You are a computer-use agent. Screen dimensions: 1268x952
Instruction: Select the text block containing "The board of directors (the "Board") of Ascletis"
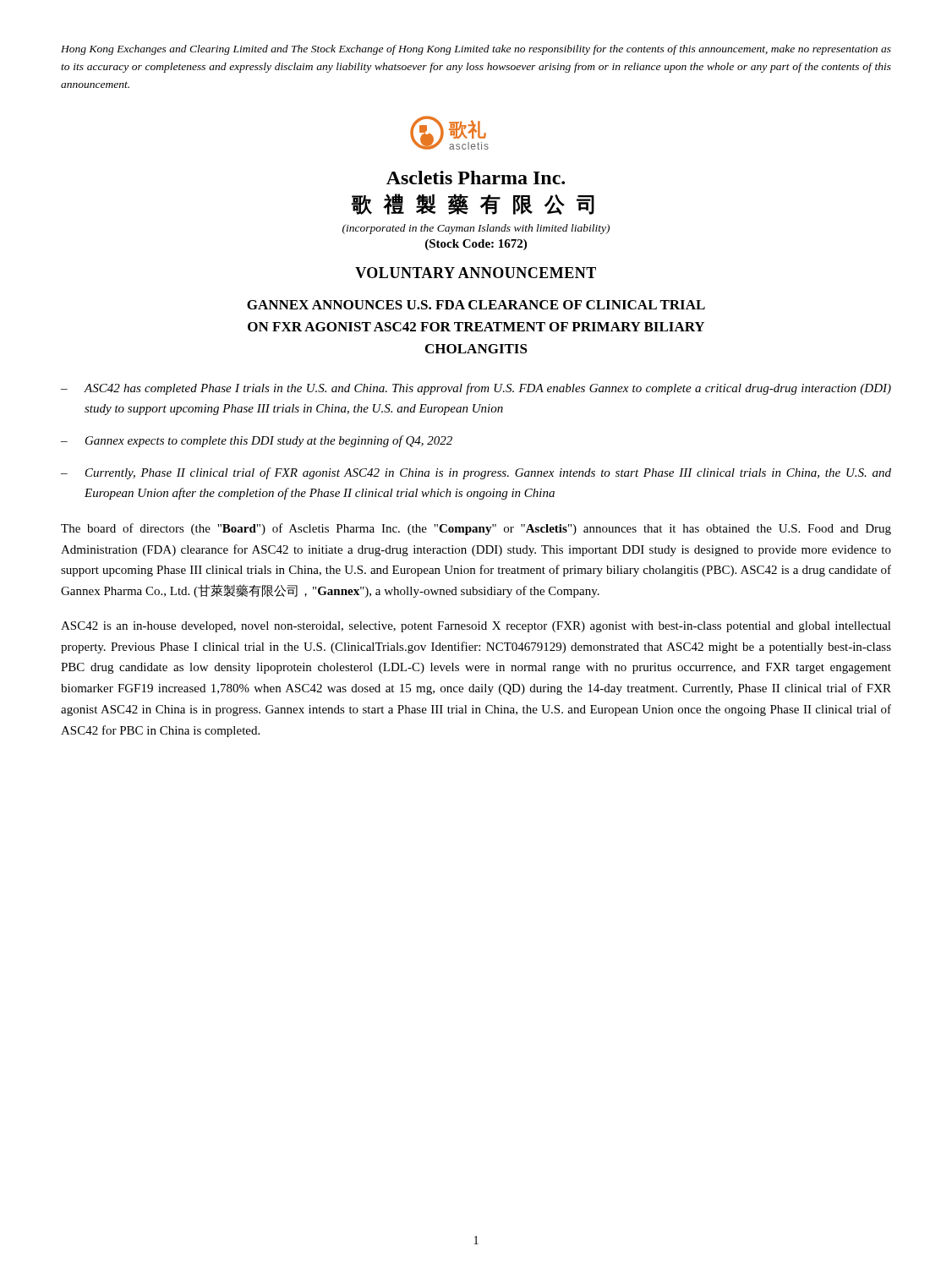click(x=476, y=560)
